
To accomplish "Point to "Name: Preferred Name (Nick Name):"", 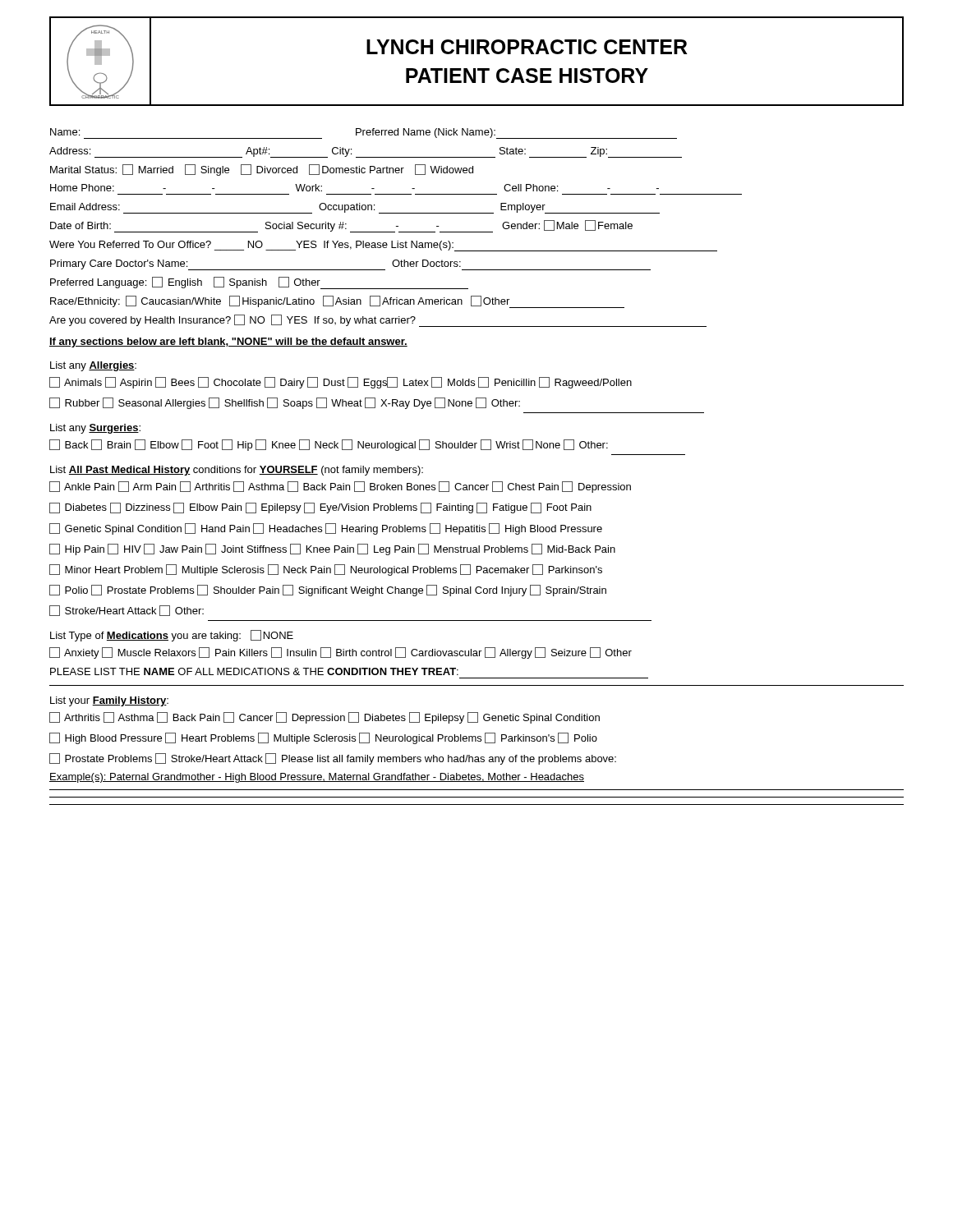I will pyautogui.click(x=363, y=132).
